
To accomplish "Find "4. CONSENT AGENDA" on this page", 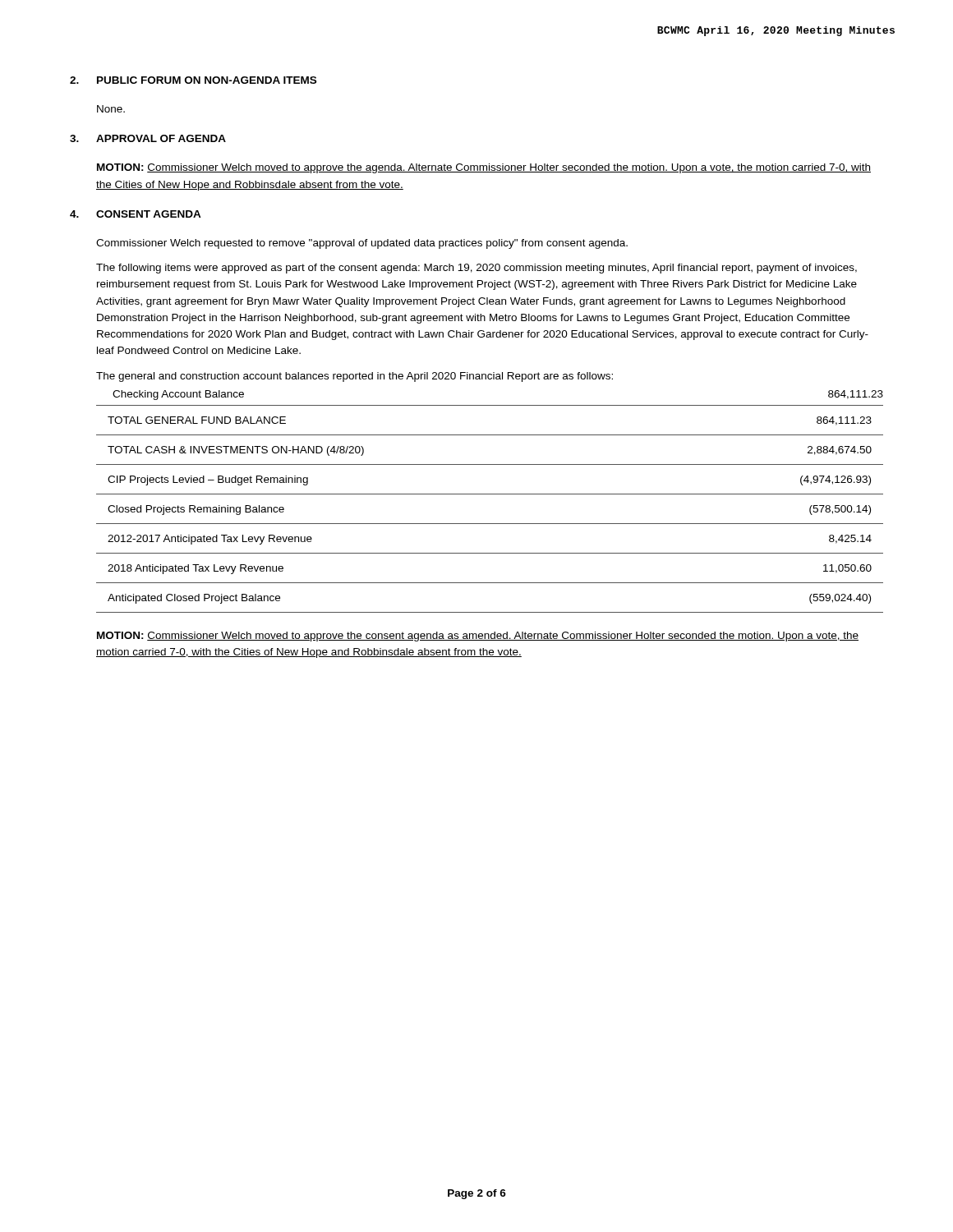I will coord(136,214).
